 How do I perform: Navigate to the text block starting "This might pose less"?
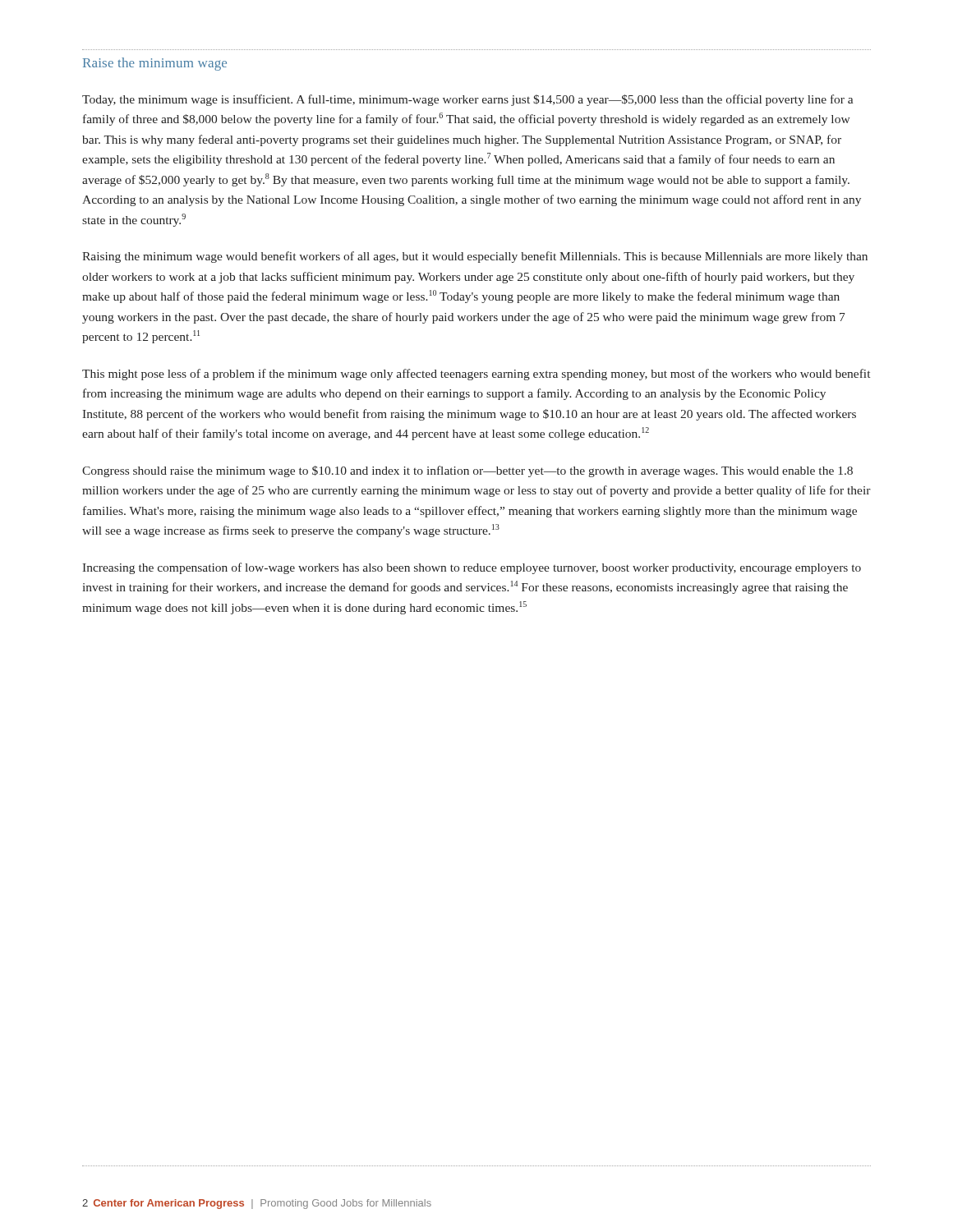[476, 403]
